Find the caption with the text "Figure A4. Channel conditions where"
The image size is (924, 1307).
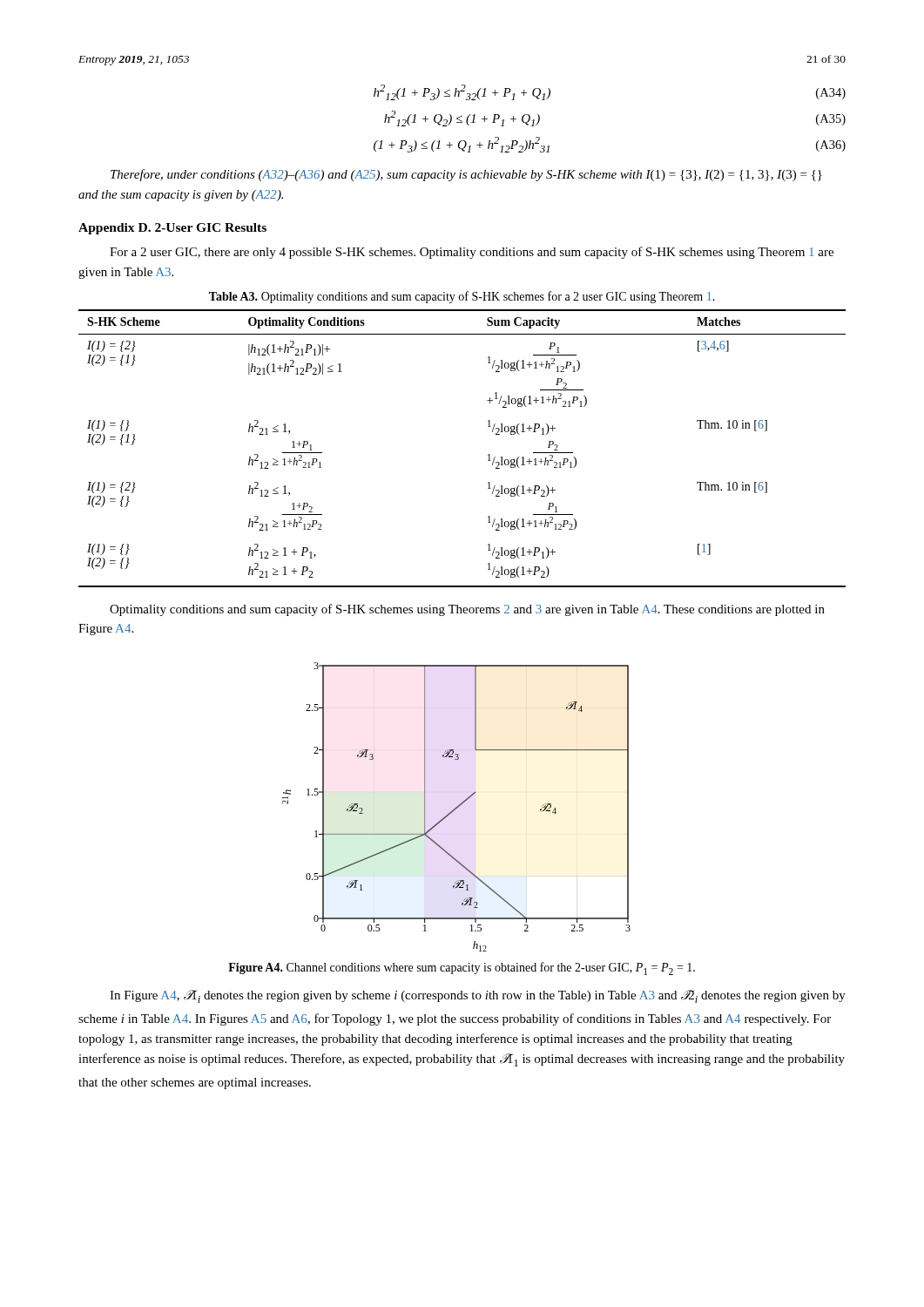coord(462,969)
